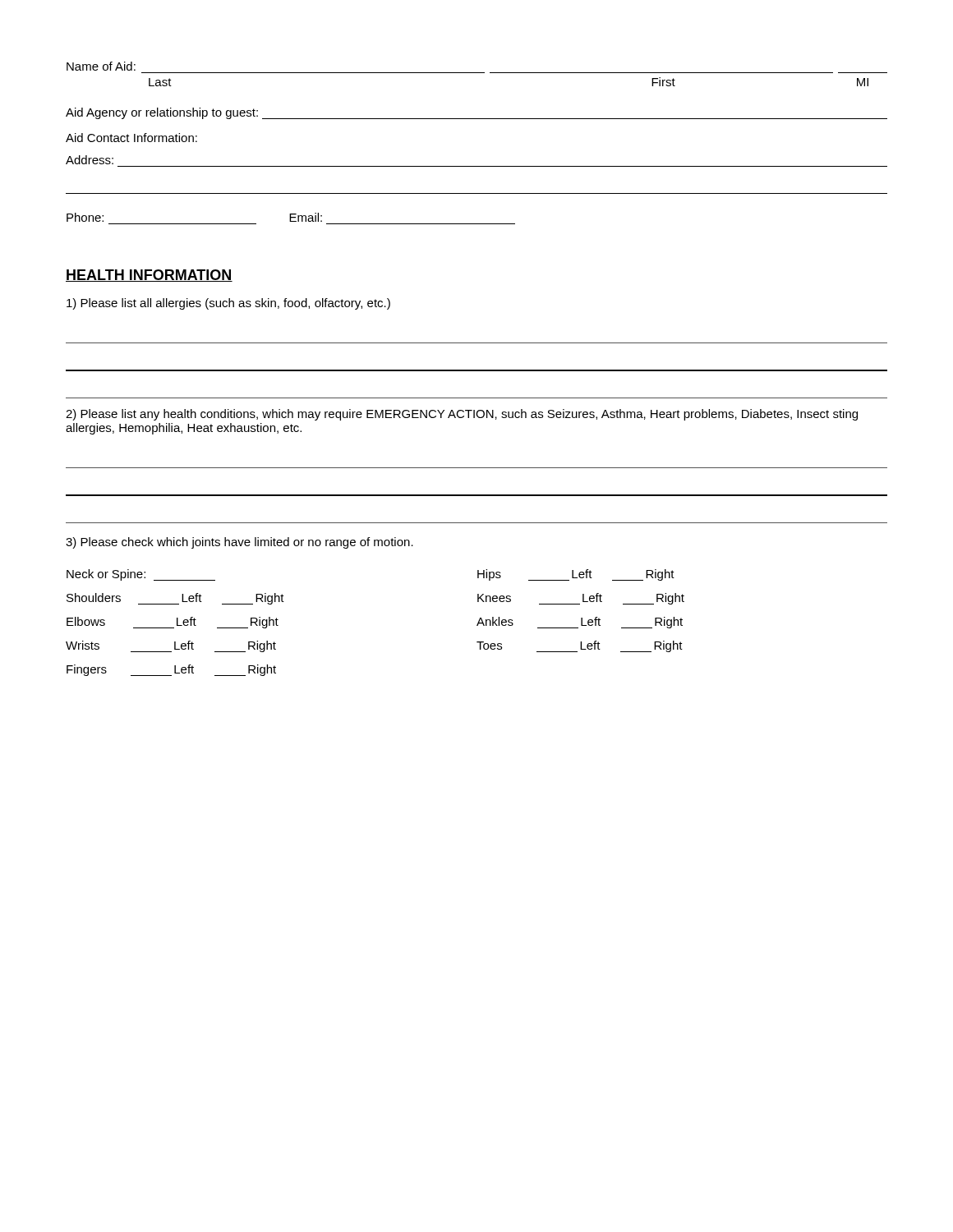Select the block starting "Aid Contact Information:"
Screen dimensions: 1232x953
(132, 138)
